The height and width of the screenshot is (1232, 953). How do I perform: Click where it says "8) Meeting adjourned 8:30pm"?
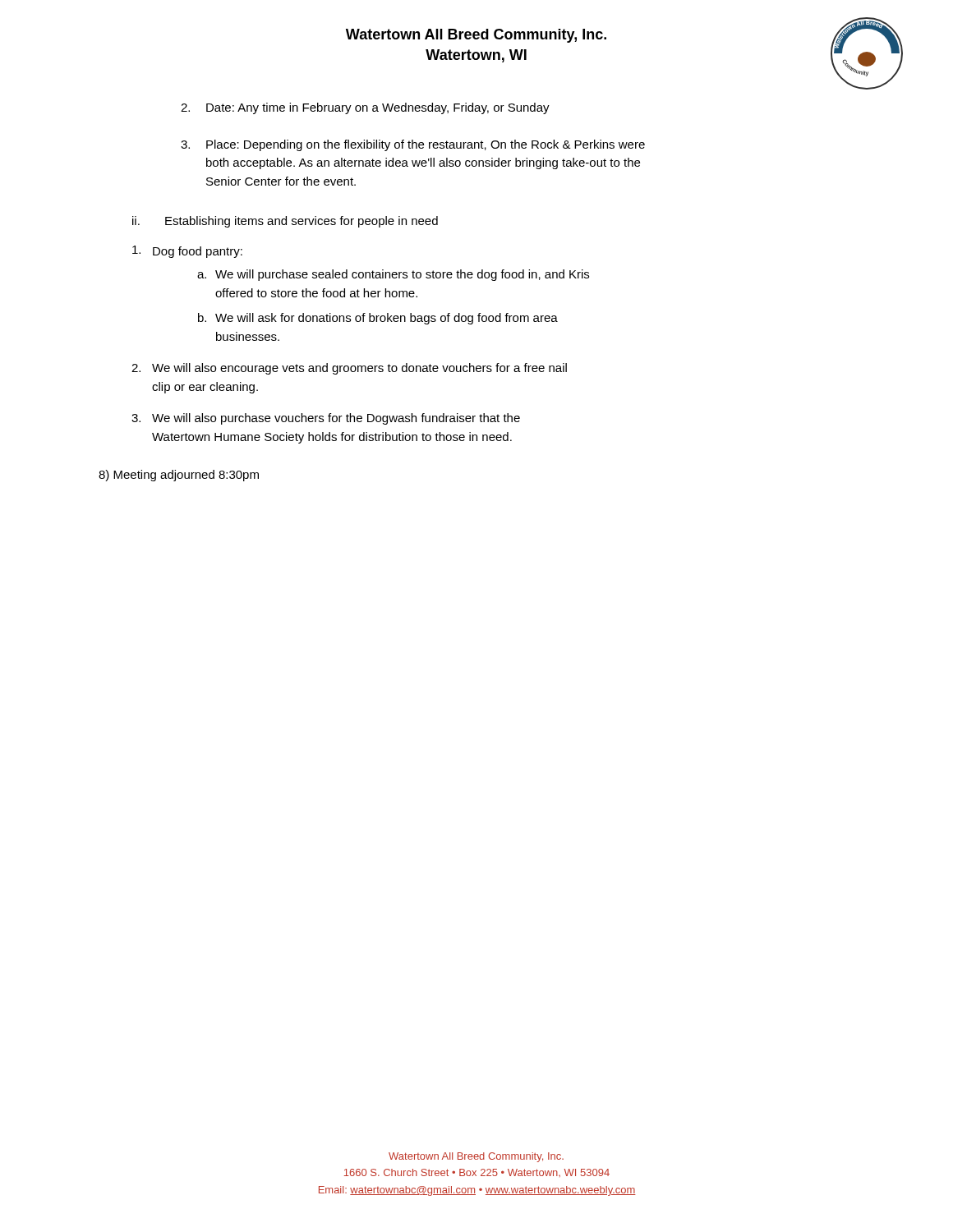coord(179,474)
